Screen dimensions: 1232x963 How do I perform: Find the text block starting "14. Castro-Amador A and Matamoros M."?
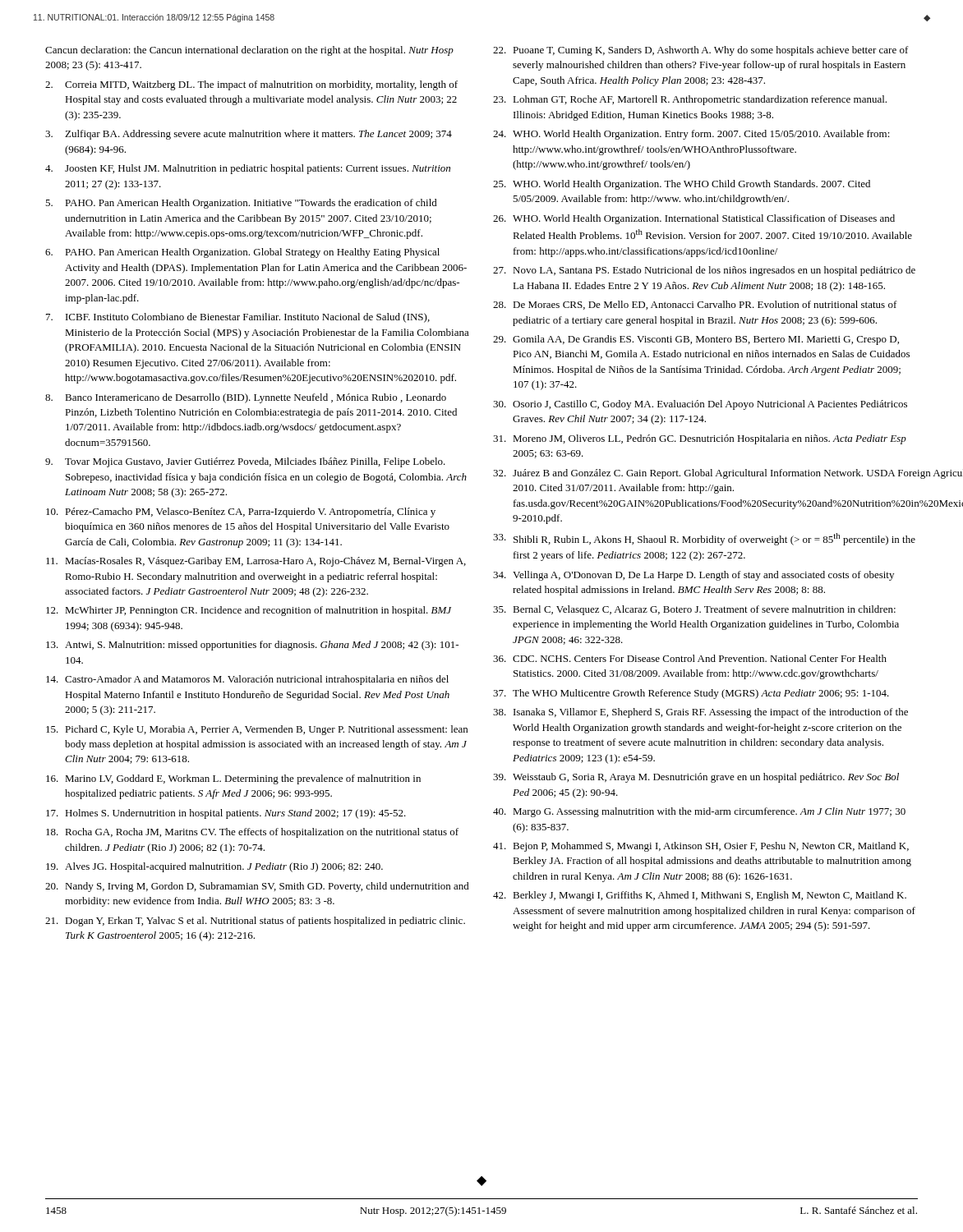tap(258, 695)
